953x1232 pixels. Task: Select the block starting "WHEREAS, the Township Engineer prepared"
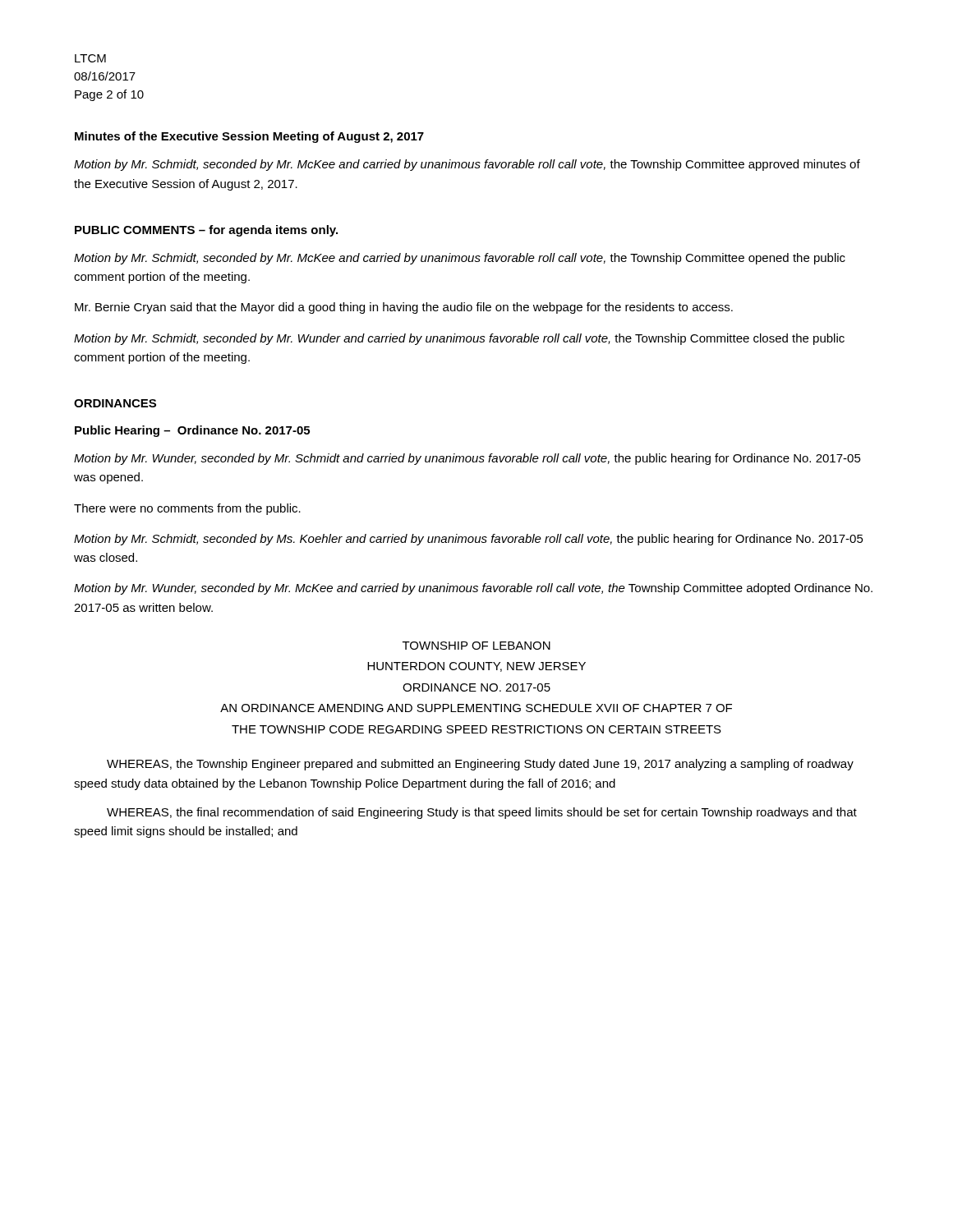click(464, 773)
